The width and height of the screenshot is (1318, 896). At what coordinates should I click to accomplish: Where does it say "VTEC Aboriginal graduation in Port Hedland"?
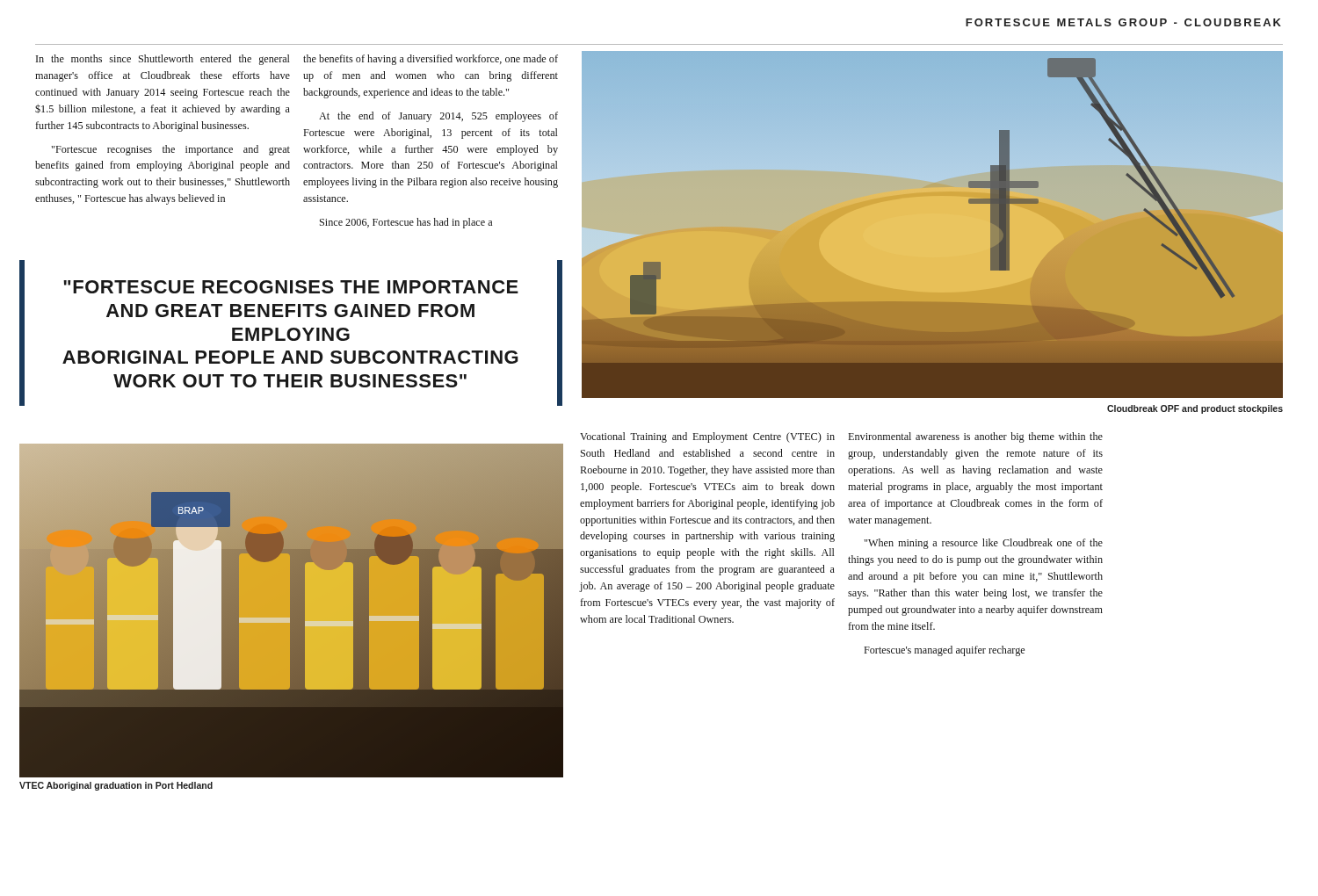pos(116,785)
